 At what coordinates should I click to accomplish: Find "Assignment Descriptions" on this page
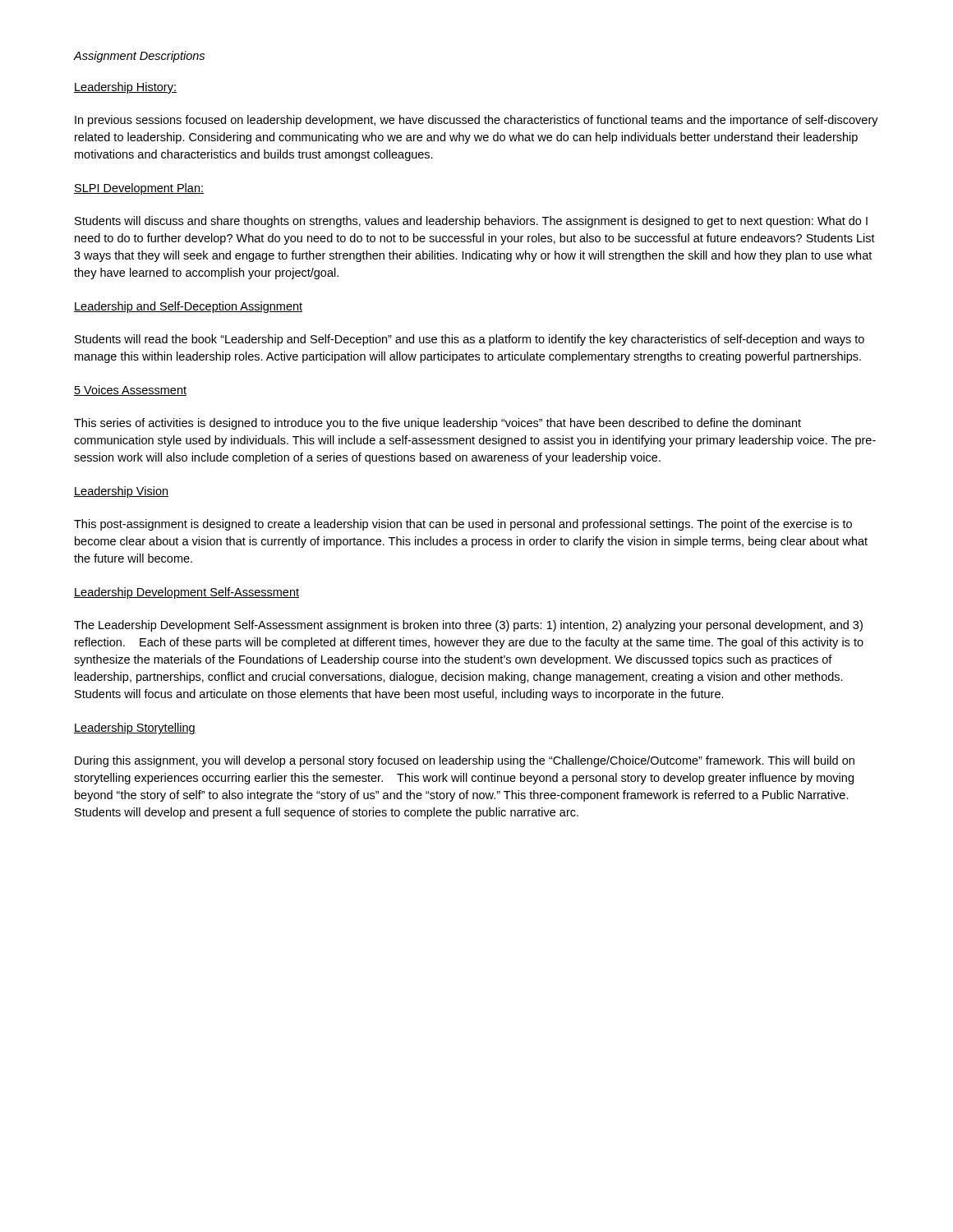pos(139,57)
